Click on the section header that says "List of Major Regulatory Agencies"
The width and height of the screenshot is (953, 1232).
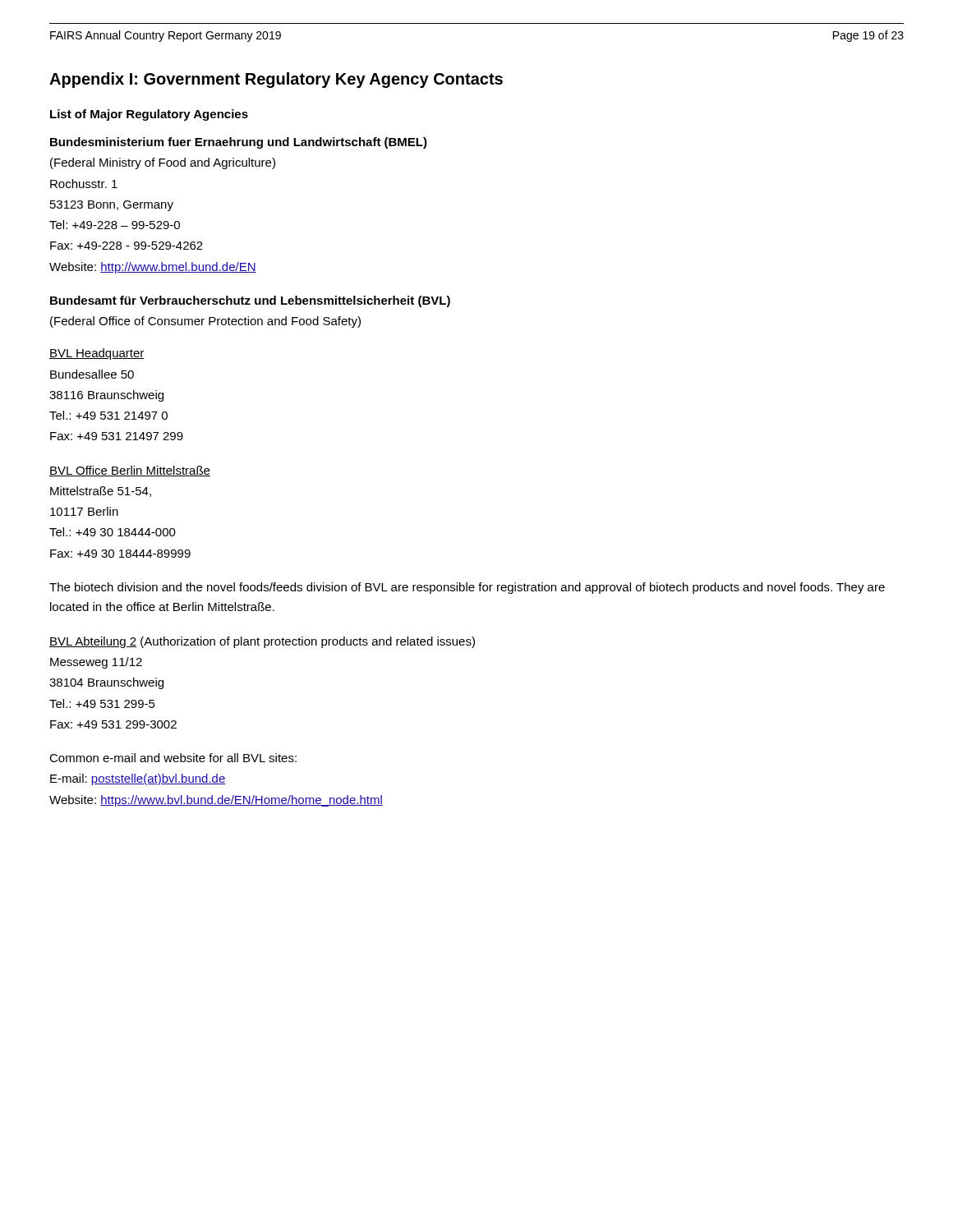[x=149, y=114]
